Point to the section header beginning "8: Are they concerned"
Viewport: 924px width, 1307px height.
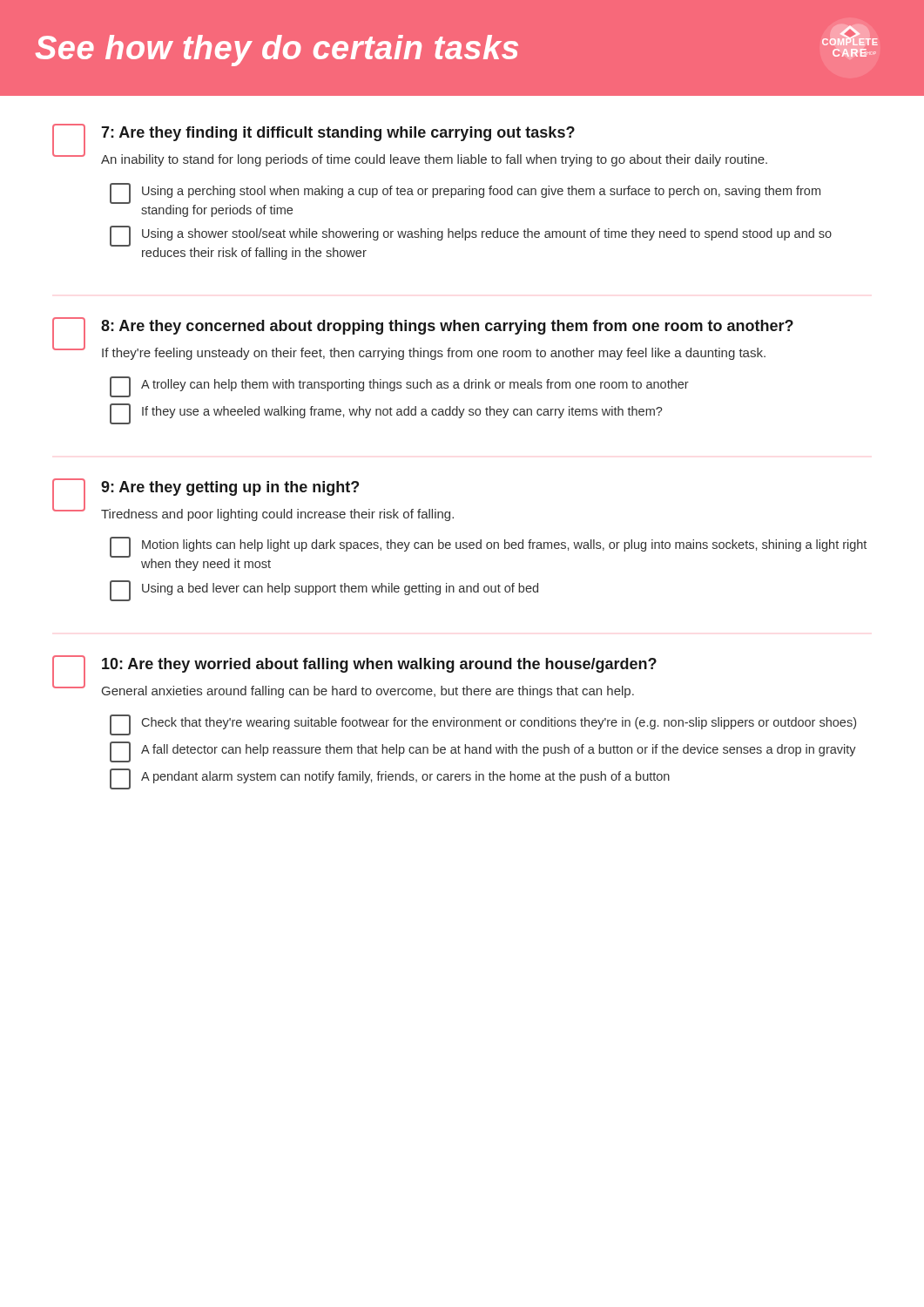[x=447, y=326]
